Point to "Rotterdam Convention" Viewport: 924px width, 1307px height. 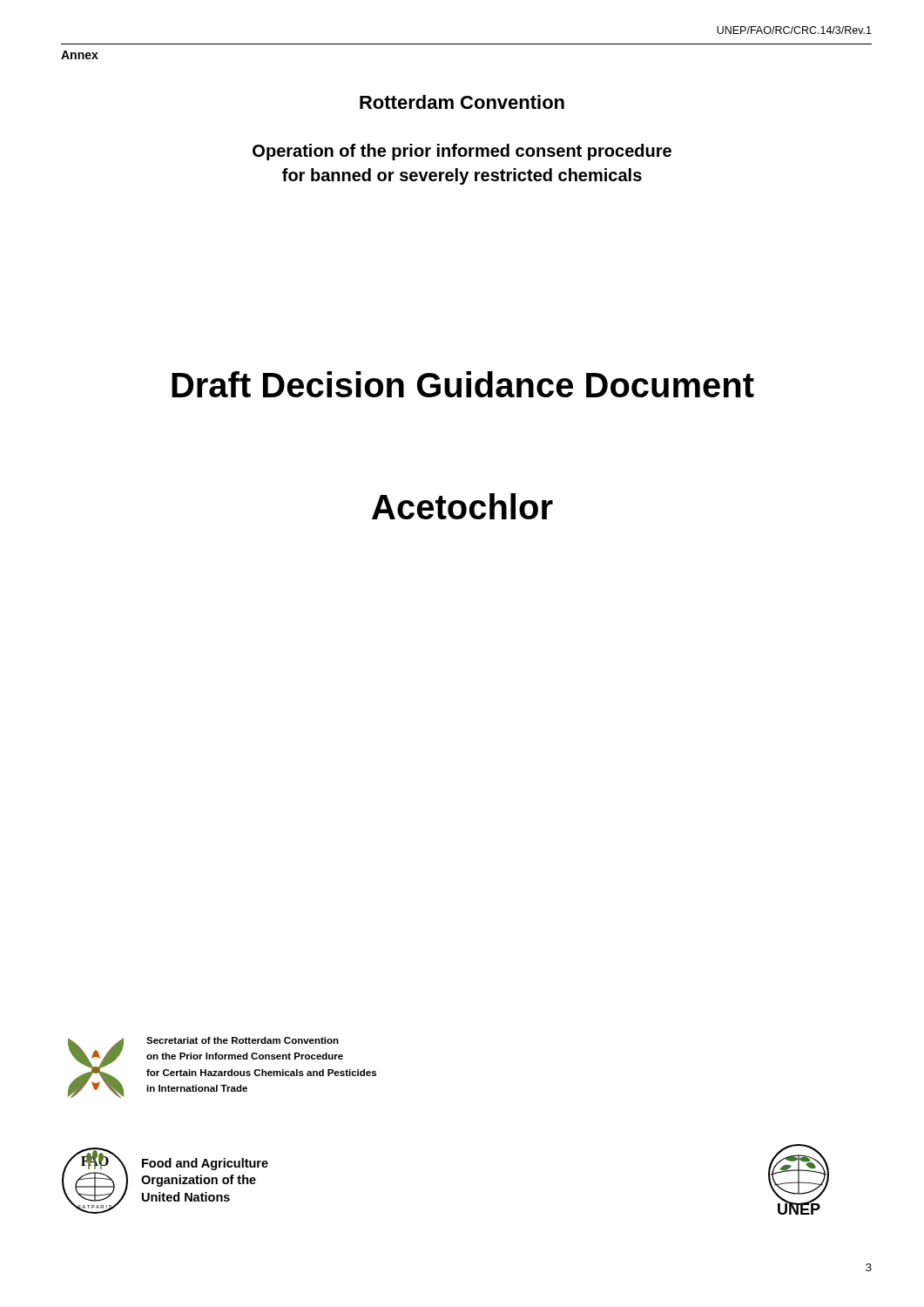click(462, 102)
